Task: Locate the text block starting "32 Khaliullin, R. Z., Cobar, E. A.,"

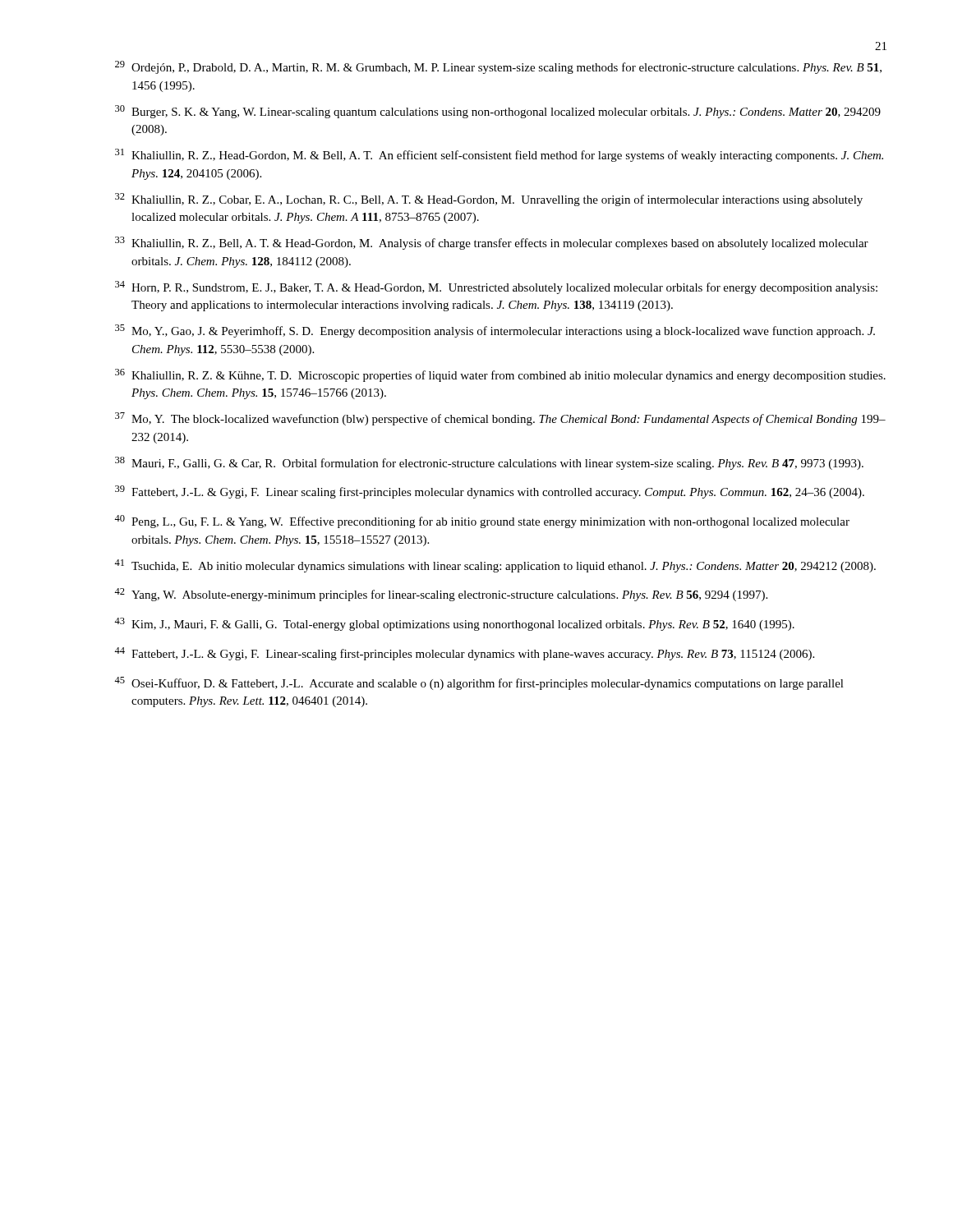Action: [485, 209]
